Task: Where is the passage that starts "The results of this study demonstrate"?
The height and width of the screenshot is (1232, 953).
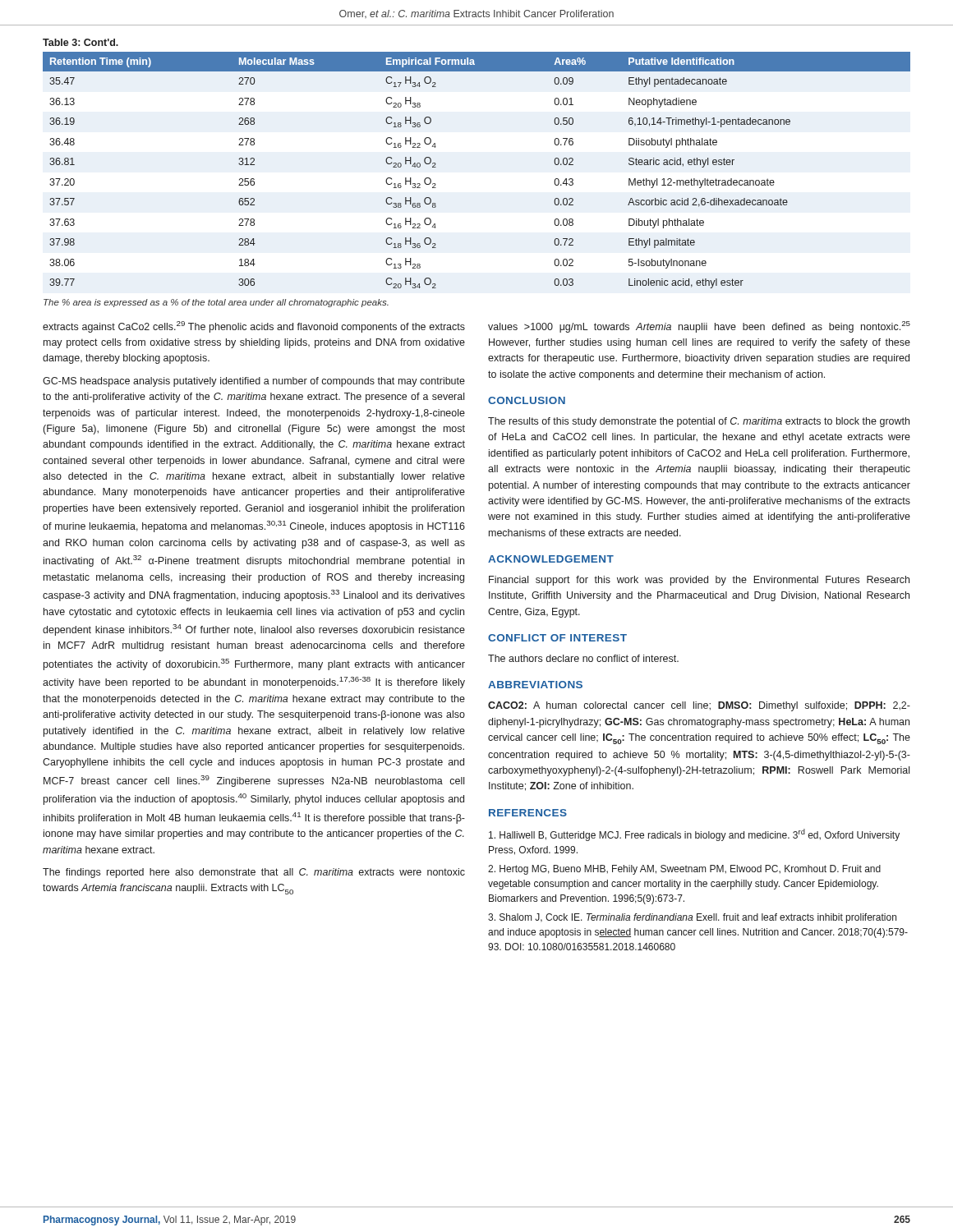Action: (699, 478)
